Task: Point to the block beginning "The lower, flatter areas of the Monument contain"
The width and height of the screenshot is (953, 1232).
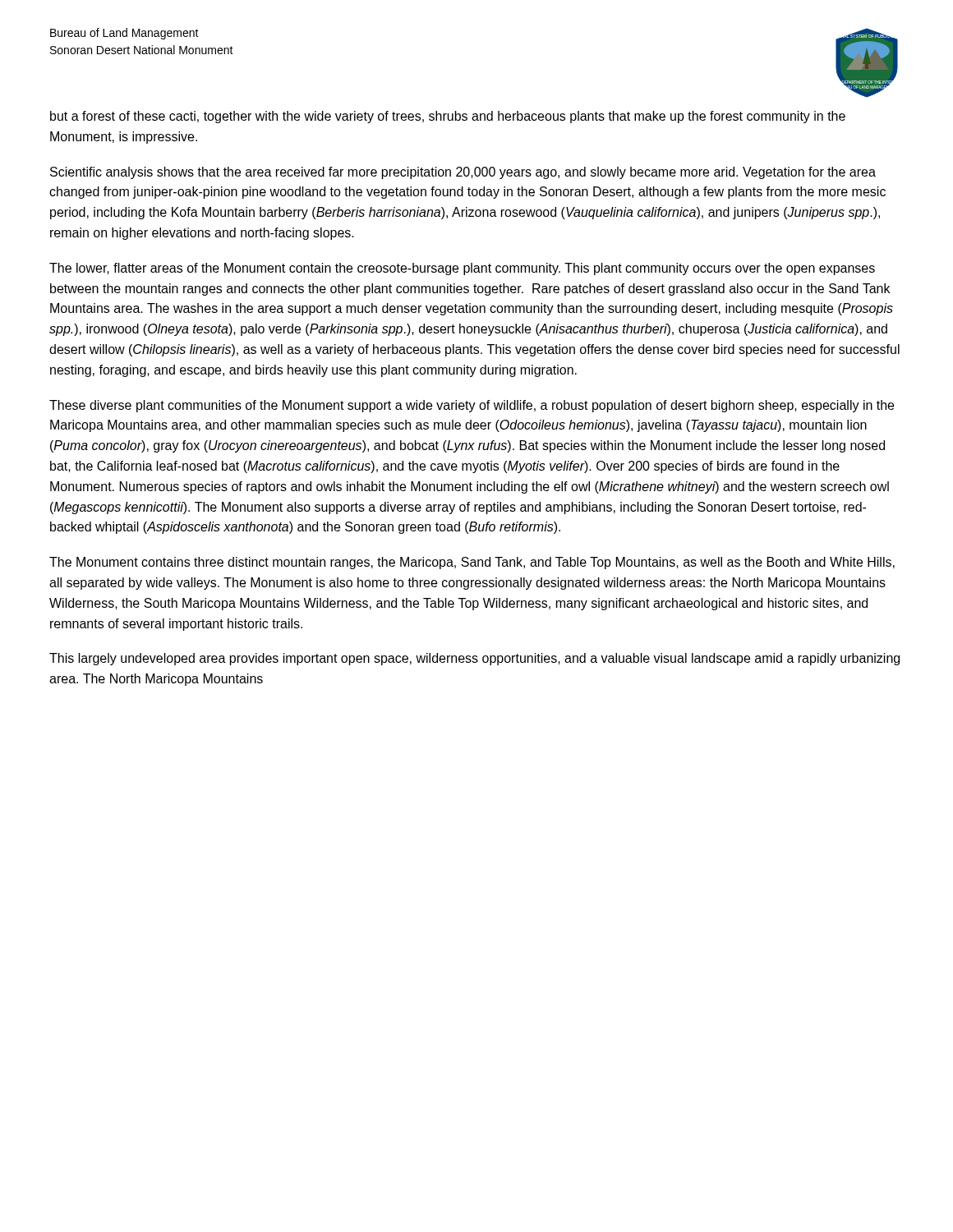Action: pos(475,319)
